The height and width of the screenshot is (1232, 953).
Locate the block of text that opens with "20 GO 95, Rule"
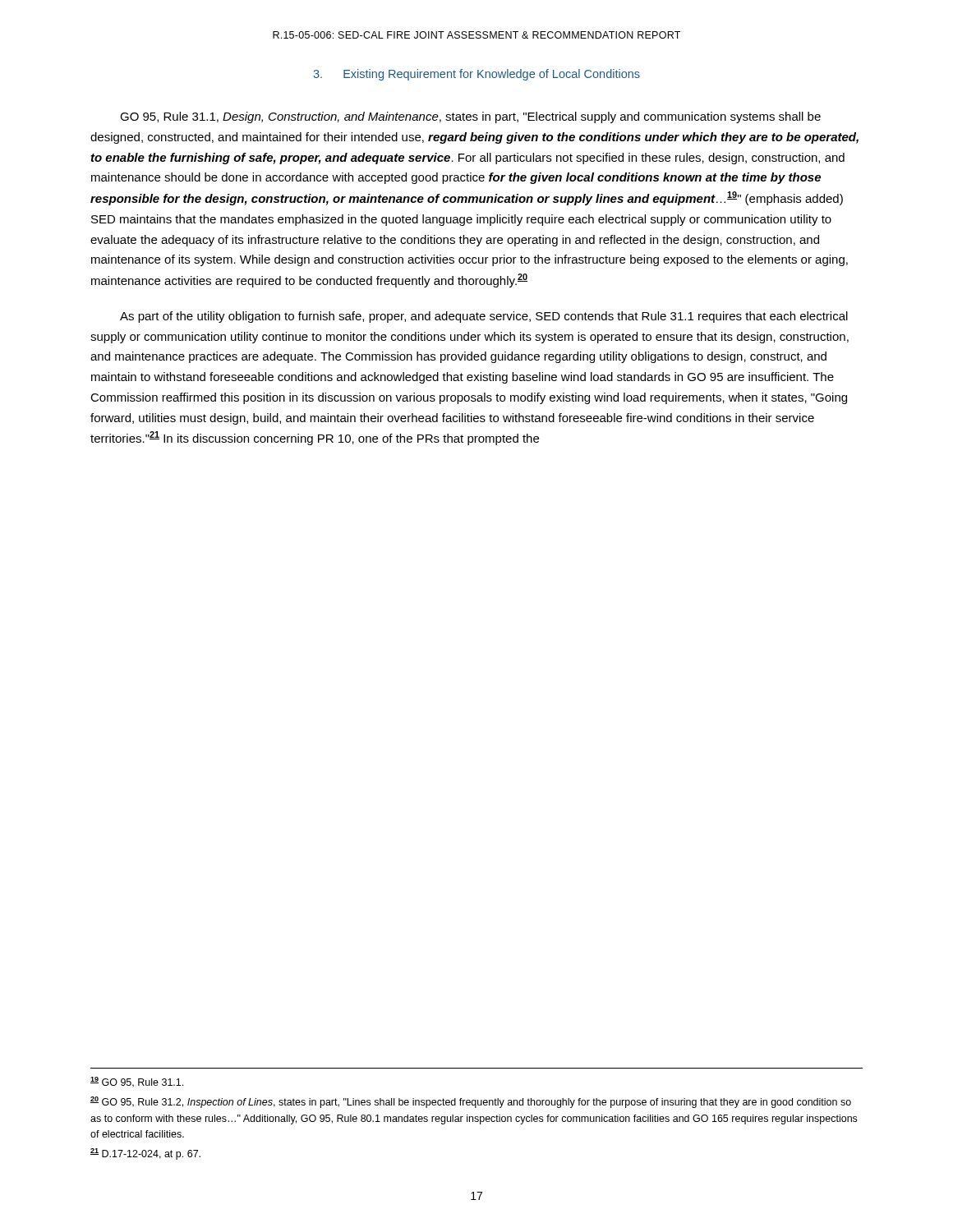click(474, 1118)
